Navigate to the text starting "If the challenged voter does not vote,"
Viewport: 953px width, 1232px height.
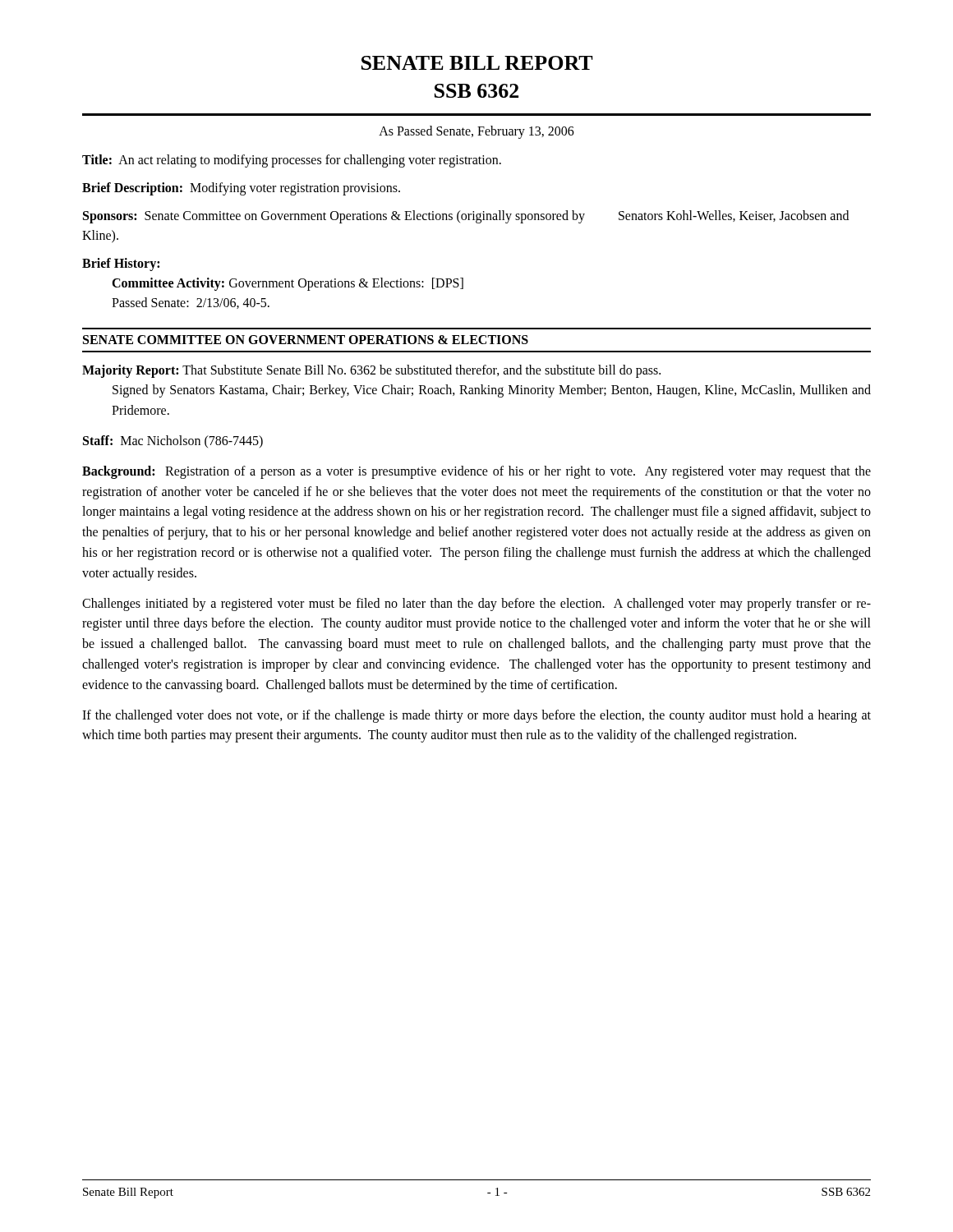coord(476,725)
